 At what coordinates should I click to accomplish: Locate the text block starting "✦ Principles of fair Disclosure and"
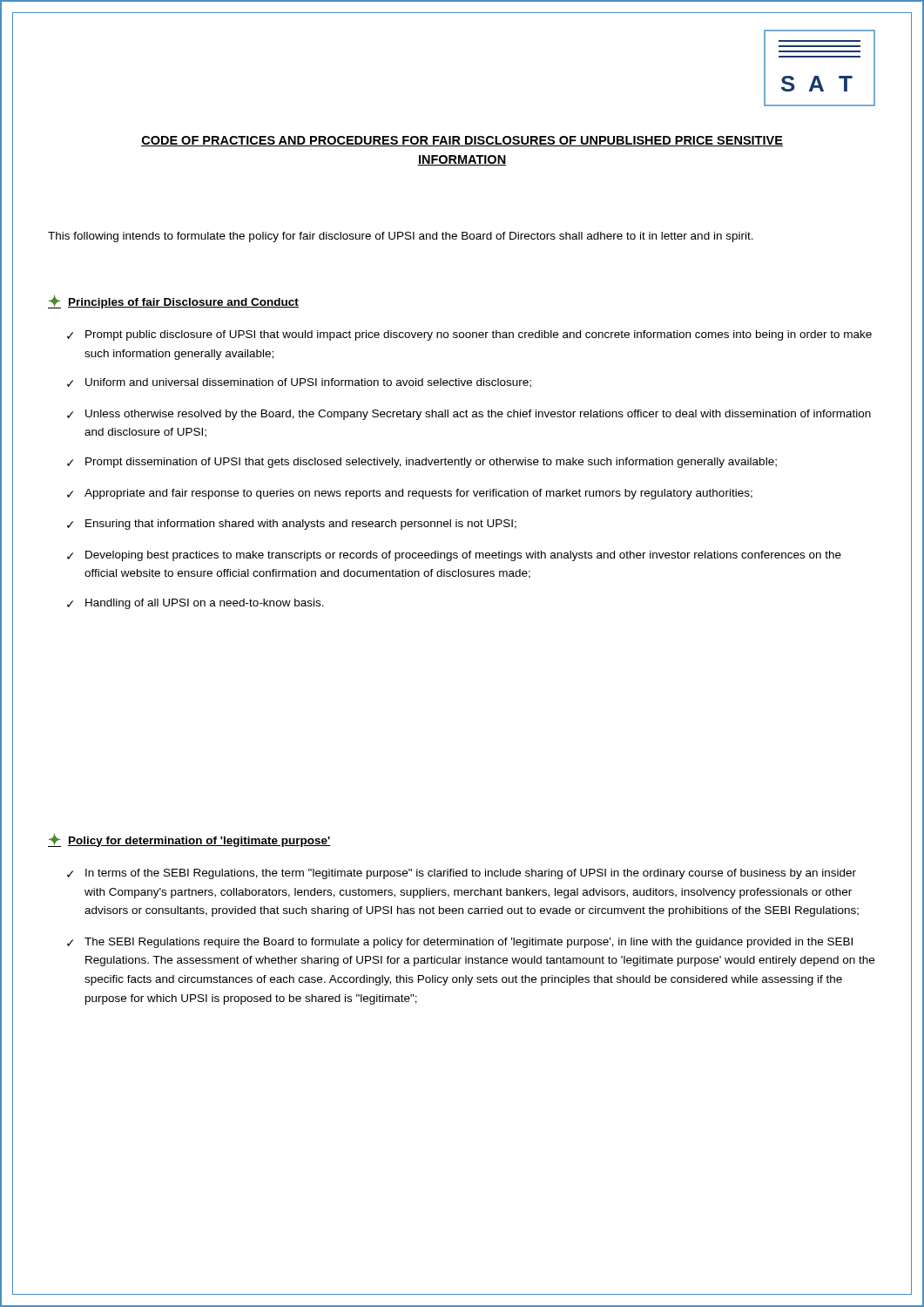click(x=173, y=301)
